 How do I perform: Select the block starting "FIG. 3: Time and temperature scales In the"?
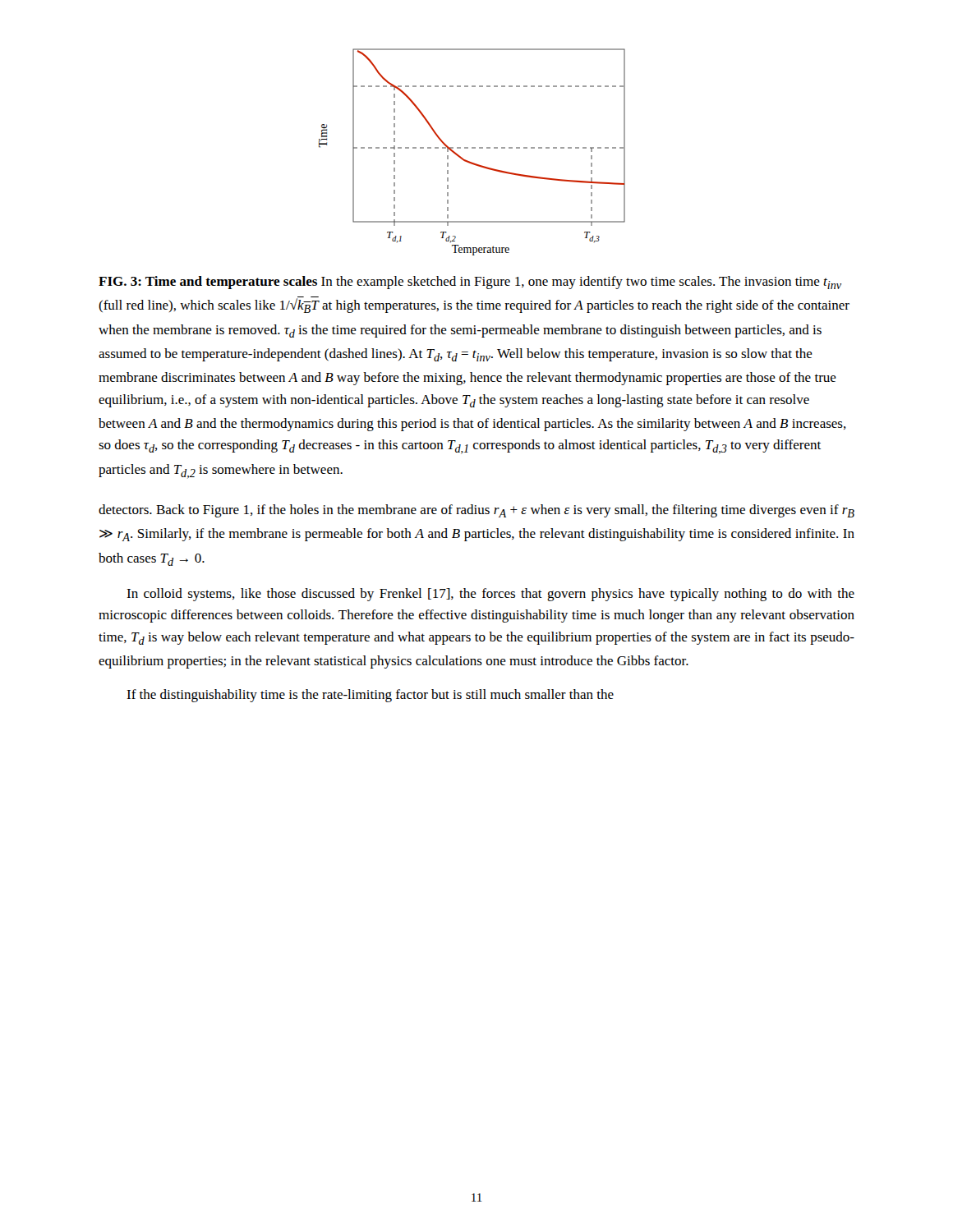pos(474,377)
